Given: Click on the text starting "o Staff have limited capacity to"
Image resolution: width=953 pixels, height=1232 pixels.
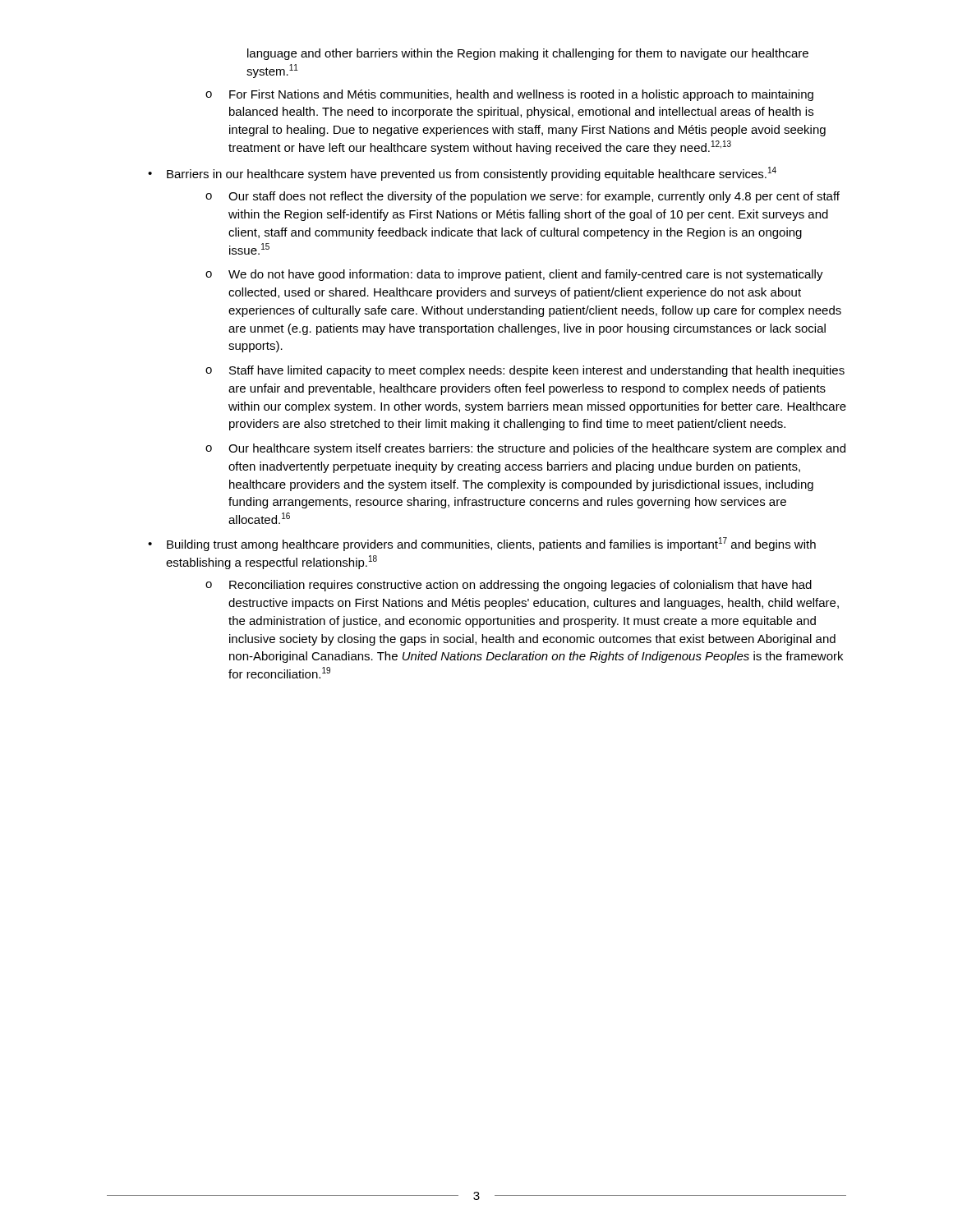Looking at the screenshot, I should click(x=526, y=397).
